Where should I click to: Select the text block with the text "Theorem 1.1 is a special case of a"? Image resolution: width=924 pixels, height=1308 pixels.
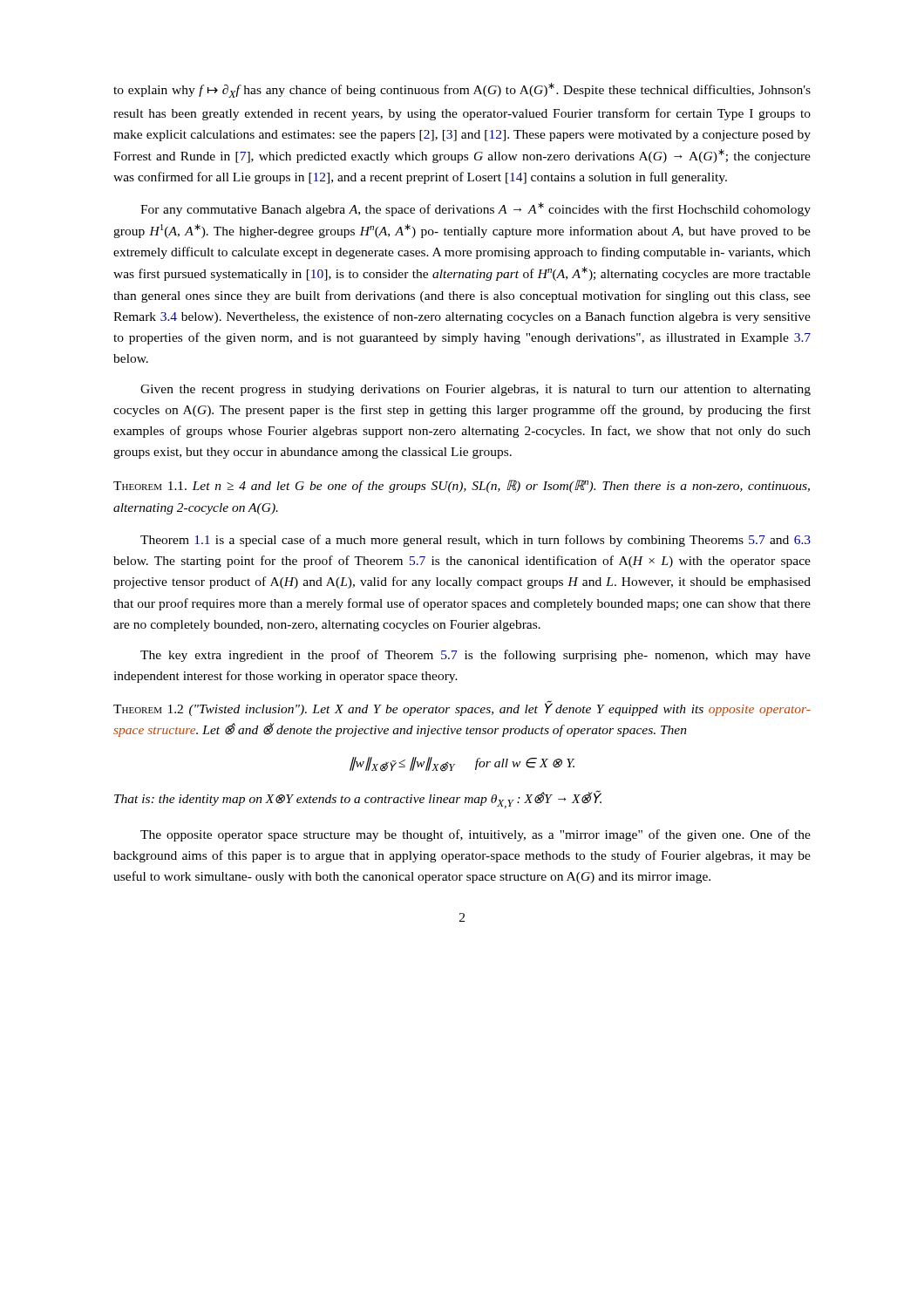(462, 582)
